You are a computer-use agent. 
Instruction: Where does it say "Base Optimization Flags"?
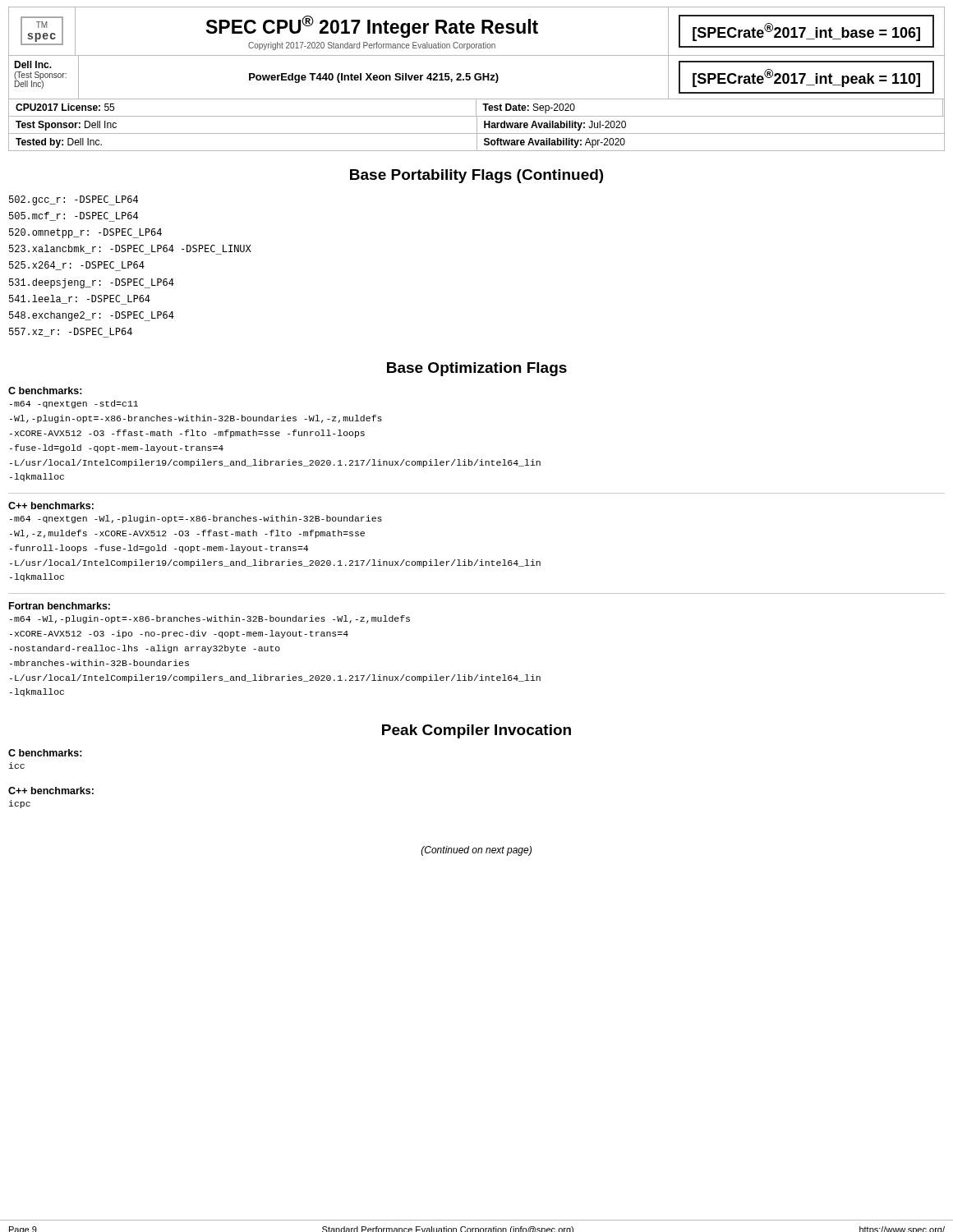pos(476,368)
